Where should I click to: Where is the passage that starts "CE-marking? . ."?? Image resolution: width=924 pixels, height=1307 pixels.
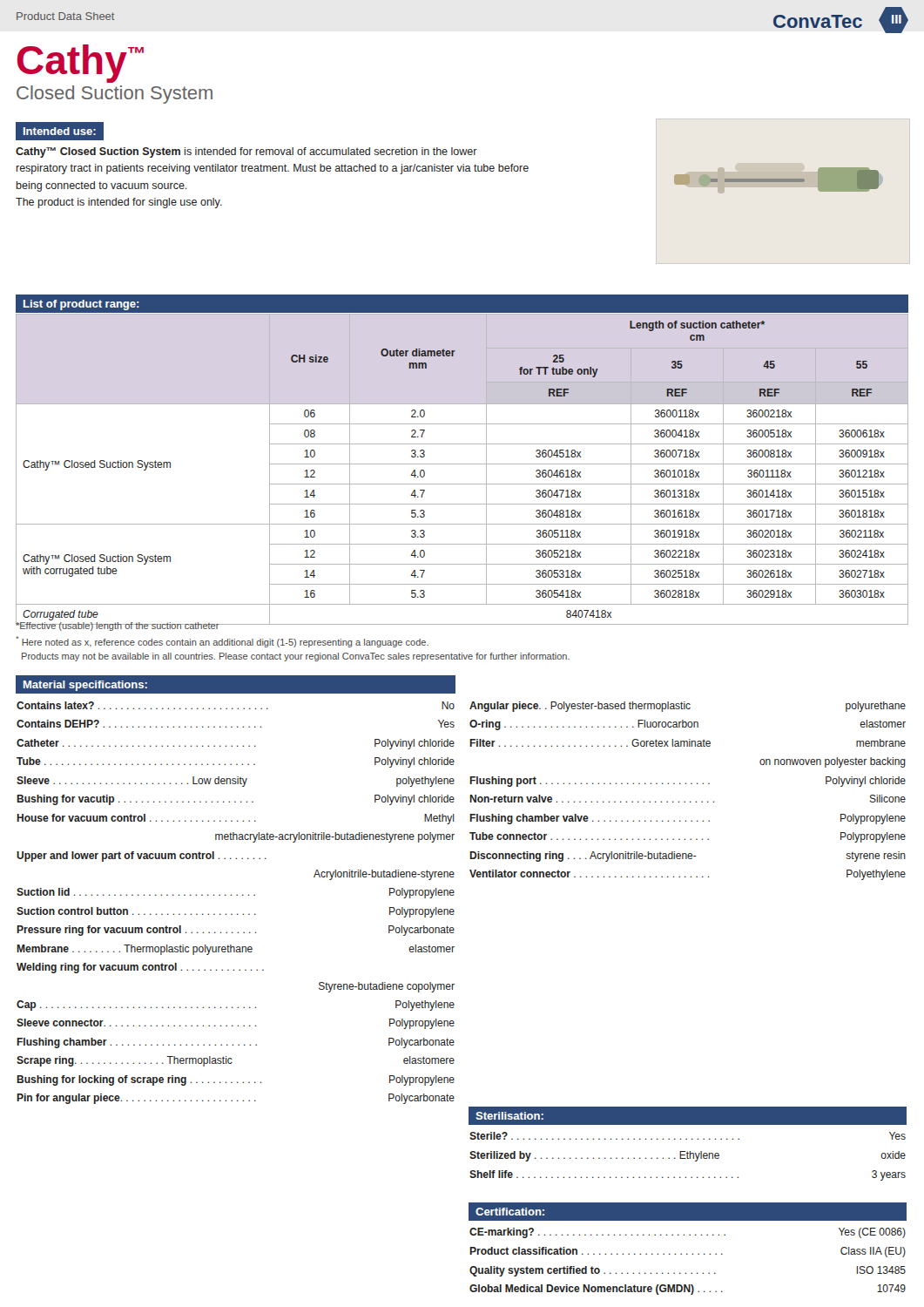click(688, 1261)
